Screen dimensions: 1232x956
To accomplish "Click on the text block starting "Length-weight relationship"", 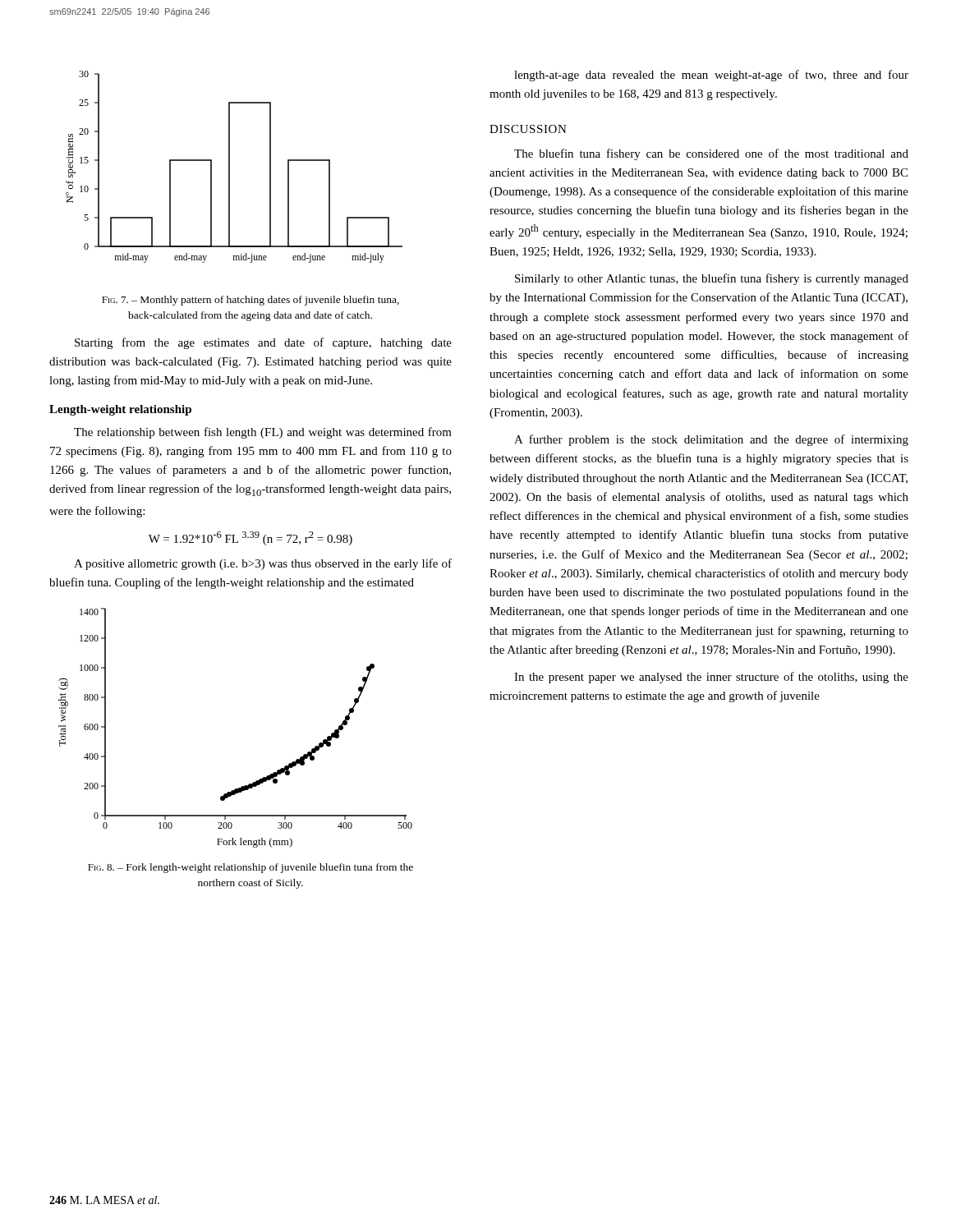I will [x=121, y=409].
